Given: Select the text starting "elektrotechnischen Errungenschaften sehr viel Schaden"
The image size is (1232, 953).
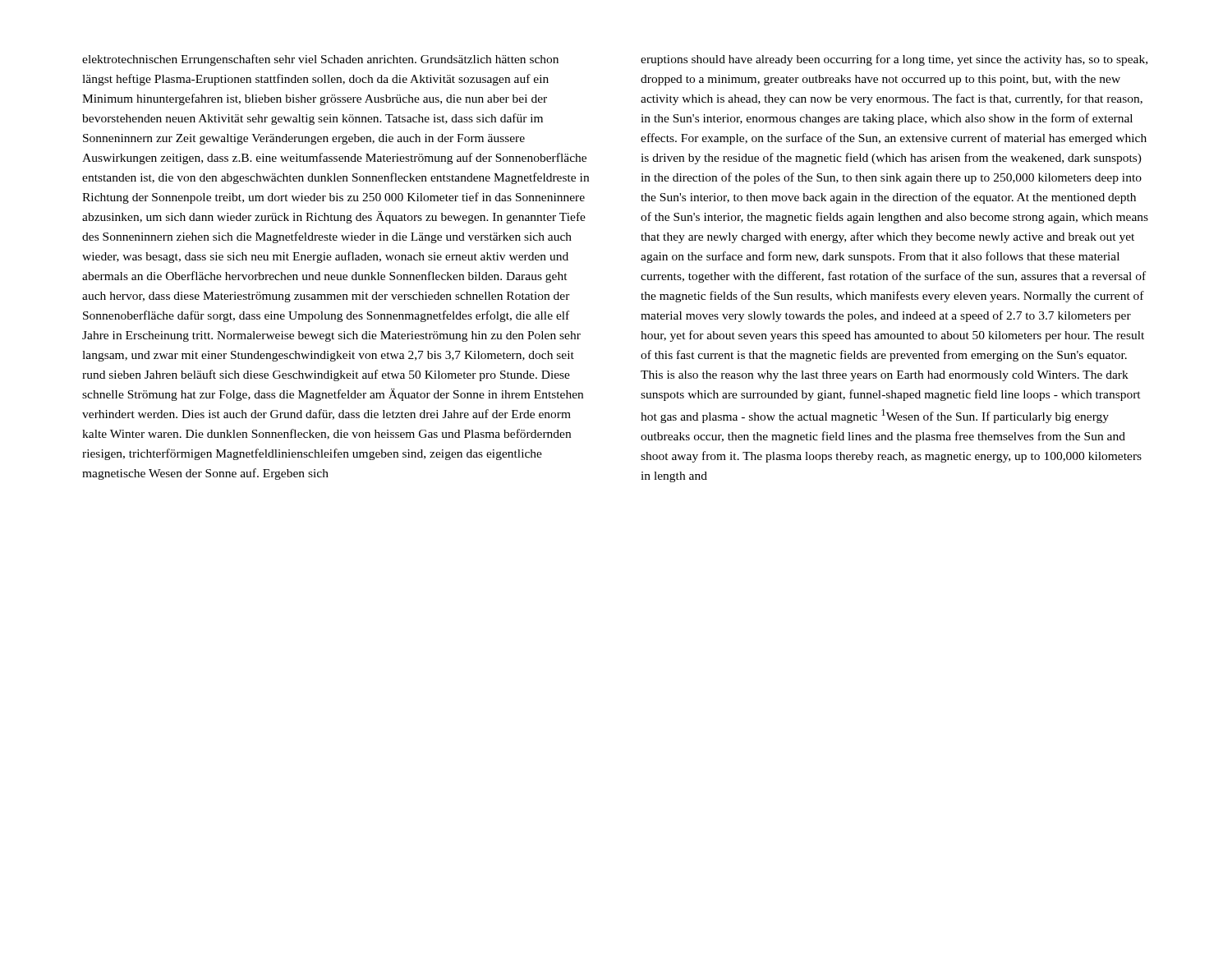Looking at the screenshot, I should click(337, 266).
